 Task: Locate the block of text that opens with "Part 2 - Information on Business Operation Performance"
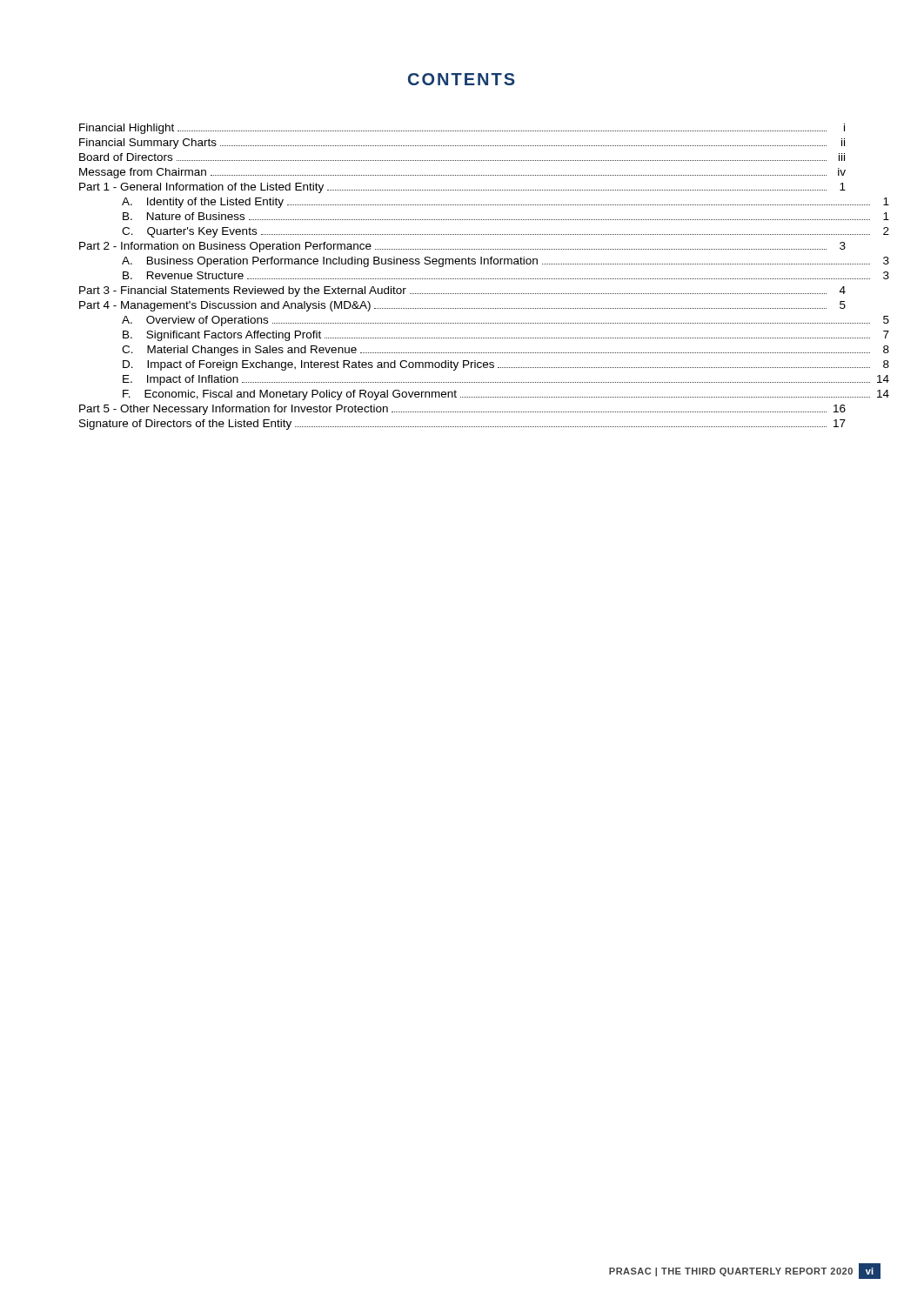(x=462, y=246)
